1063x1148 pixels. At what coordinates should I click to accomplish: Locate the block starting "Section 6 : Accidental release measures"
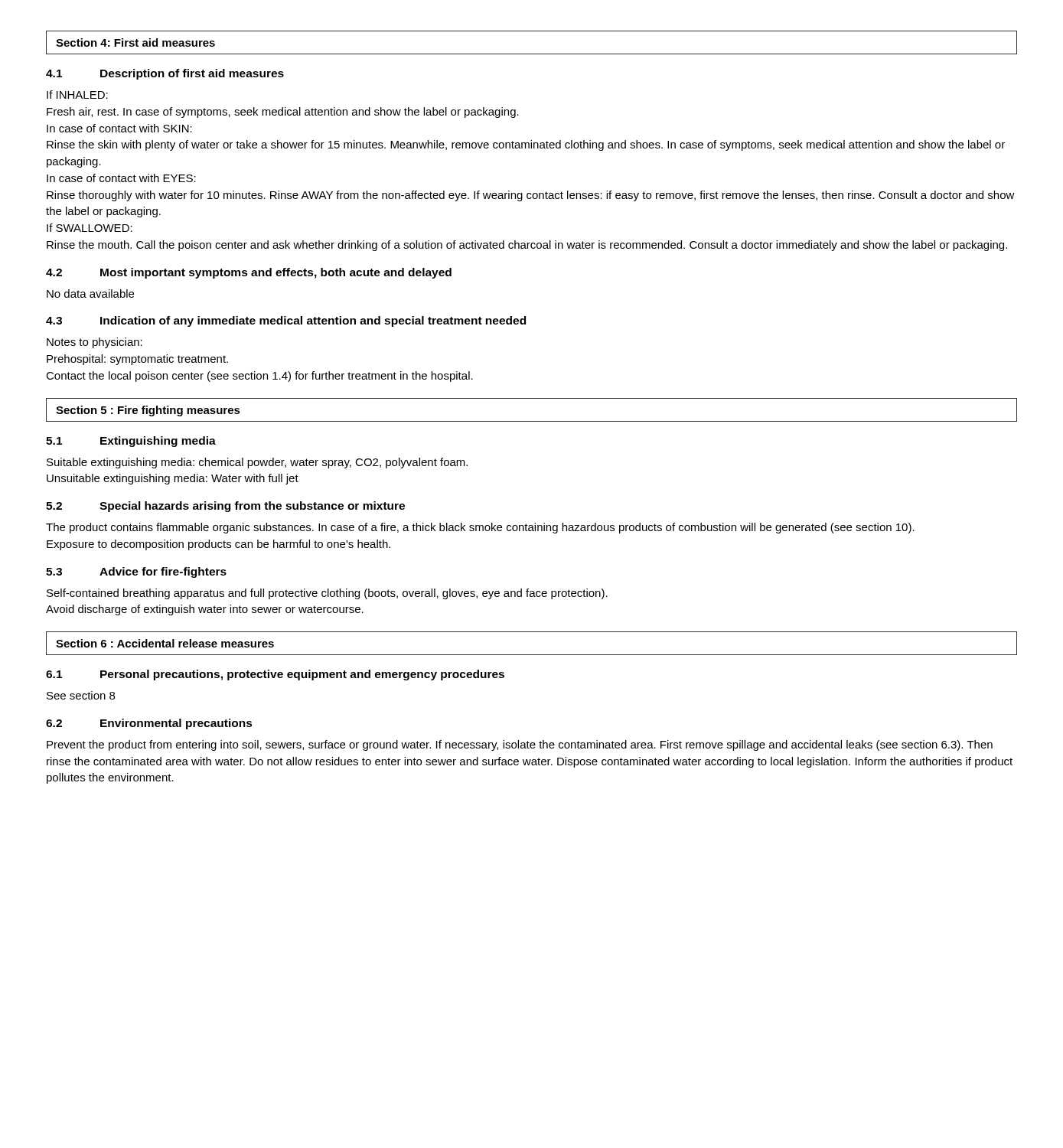pos(165,643)
